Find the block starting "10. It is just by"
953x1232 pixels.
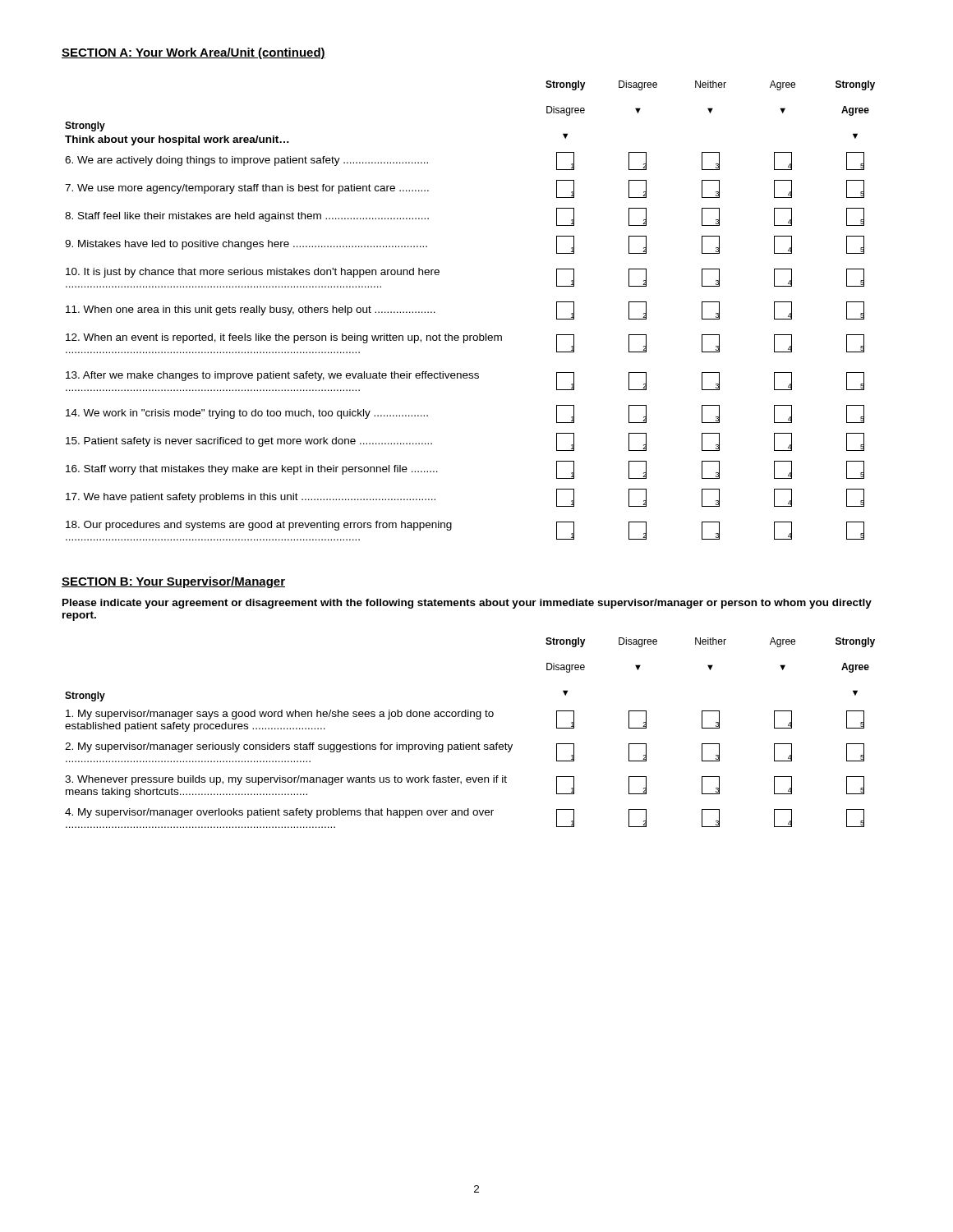point(252,277)
